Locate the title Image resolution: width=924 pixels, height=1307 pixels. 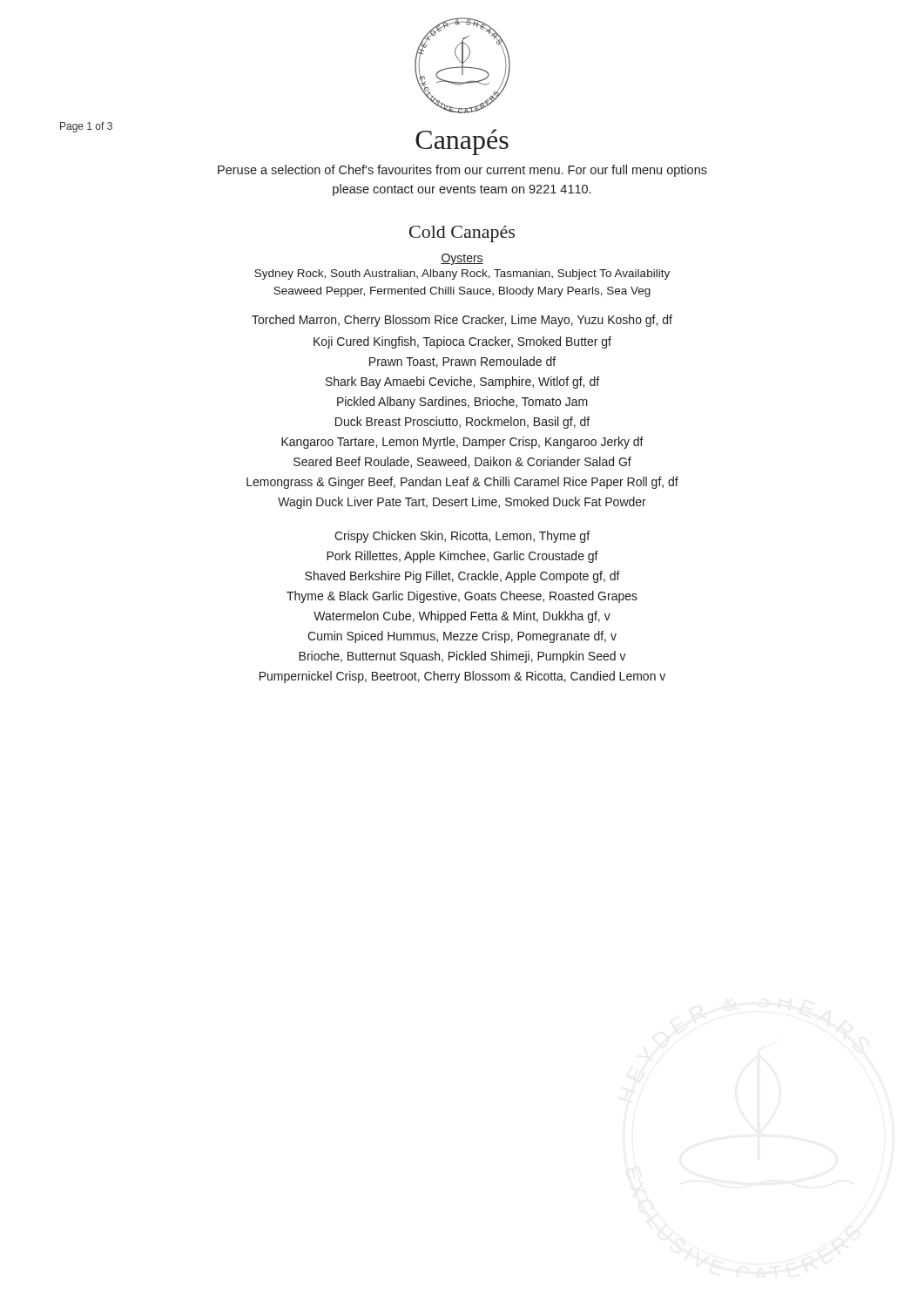(462, 140)
